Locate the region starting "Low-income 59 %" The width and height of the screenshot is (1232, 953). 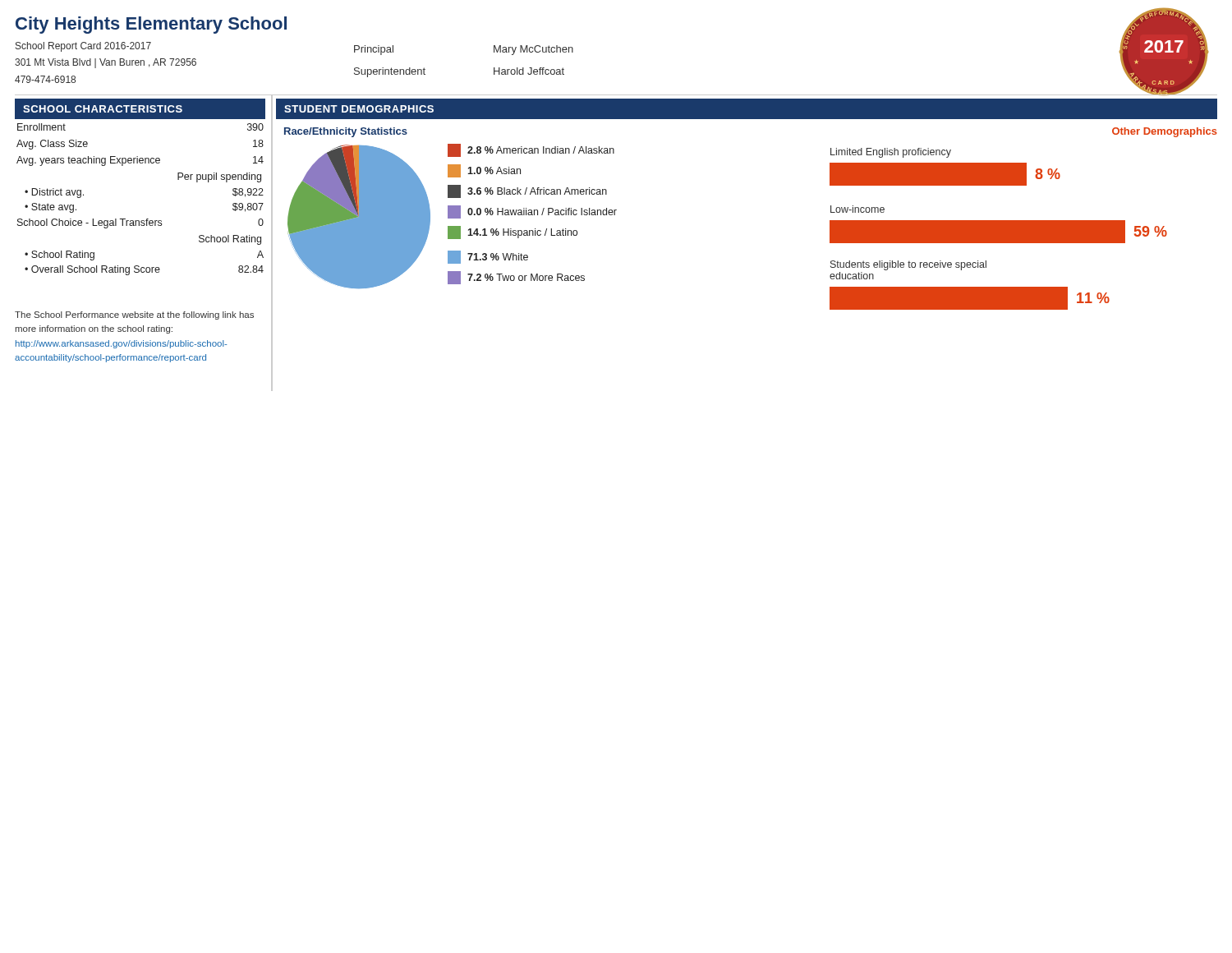[1014, 223]
